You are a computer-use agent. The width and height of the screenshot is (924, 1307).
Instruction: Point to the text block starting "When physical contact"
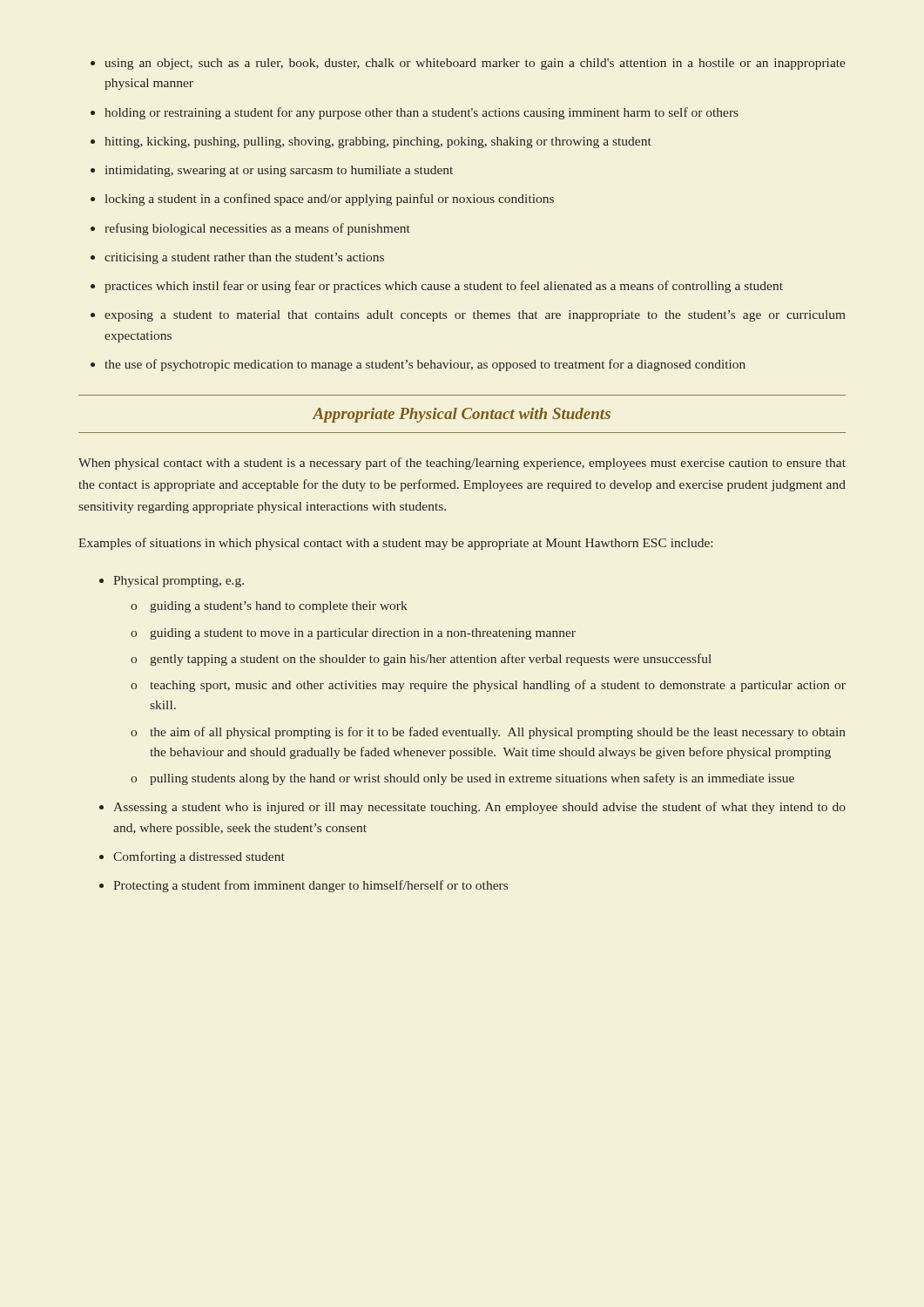462,484
